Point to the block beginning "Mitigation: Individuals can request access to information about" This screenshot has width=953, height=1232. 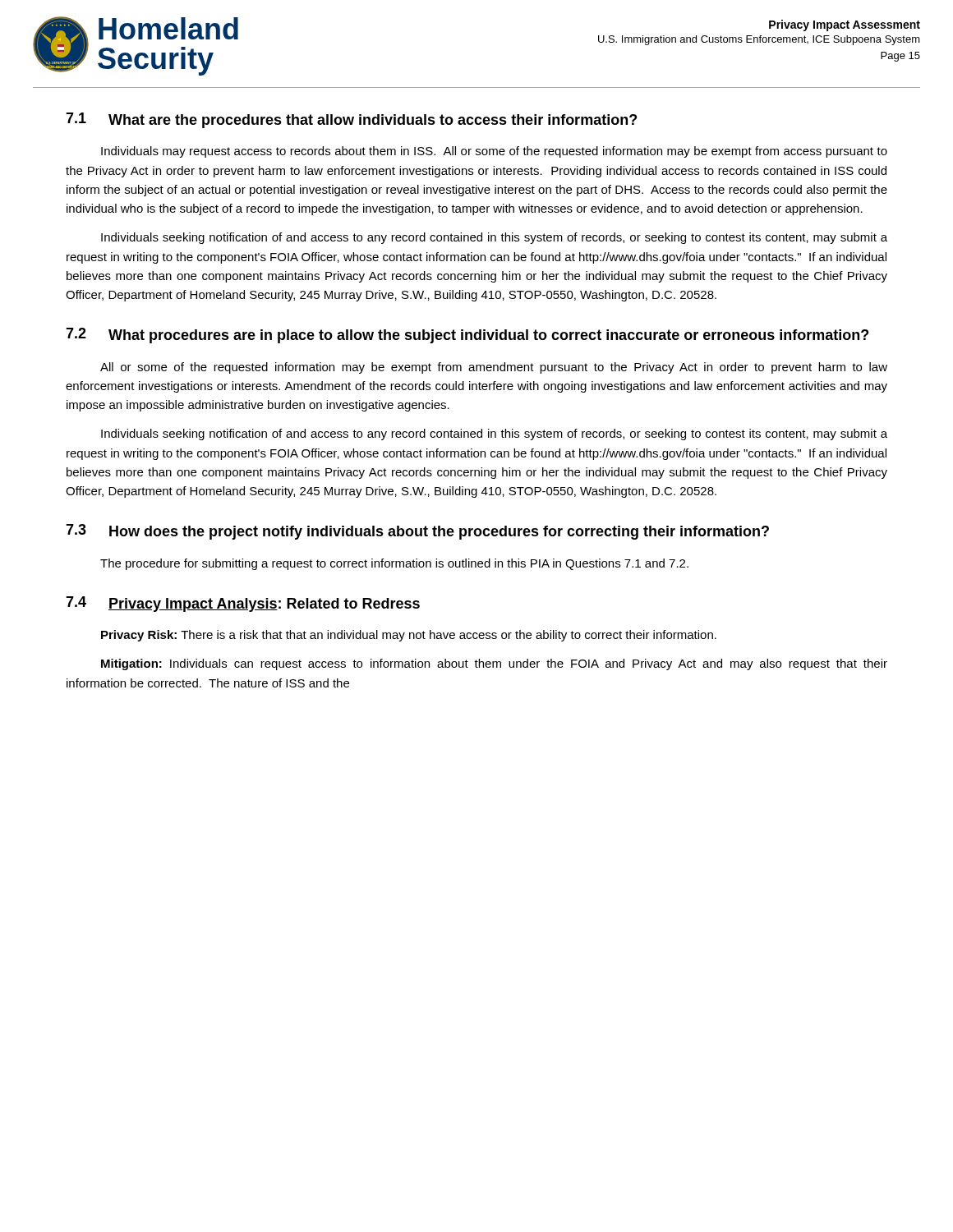(x=476, y=673)
